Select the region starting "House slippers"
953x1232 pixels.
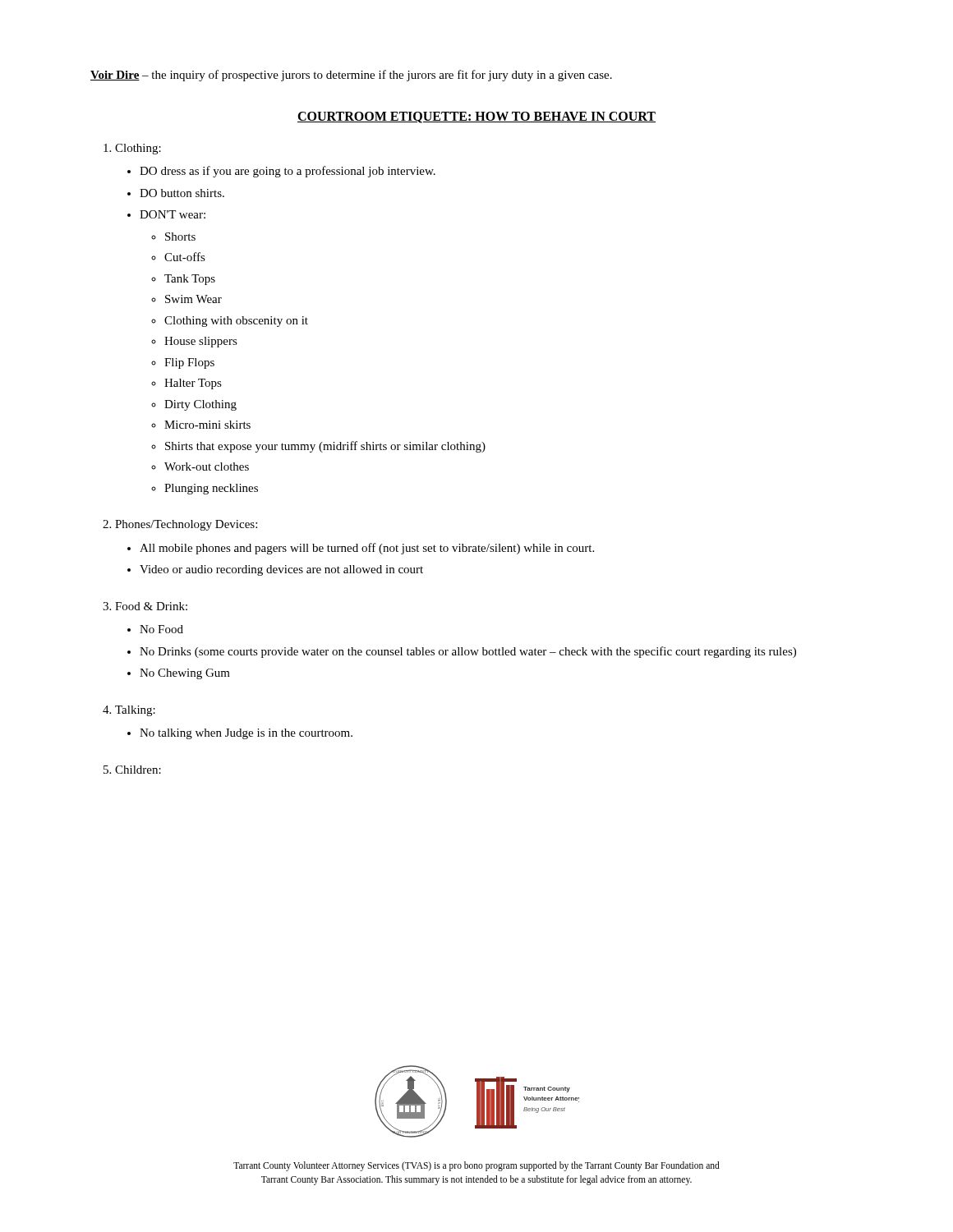(x=201, y=341)
